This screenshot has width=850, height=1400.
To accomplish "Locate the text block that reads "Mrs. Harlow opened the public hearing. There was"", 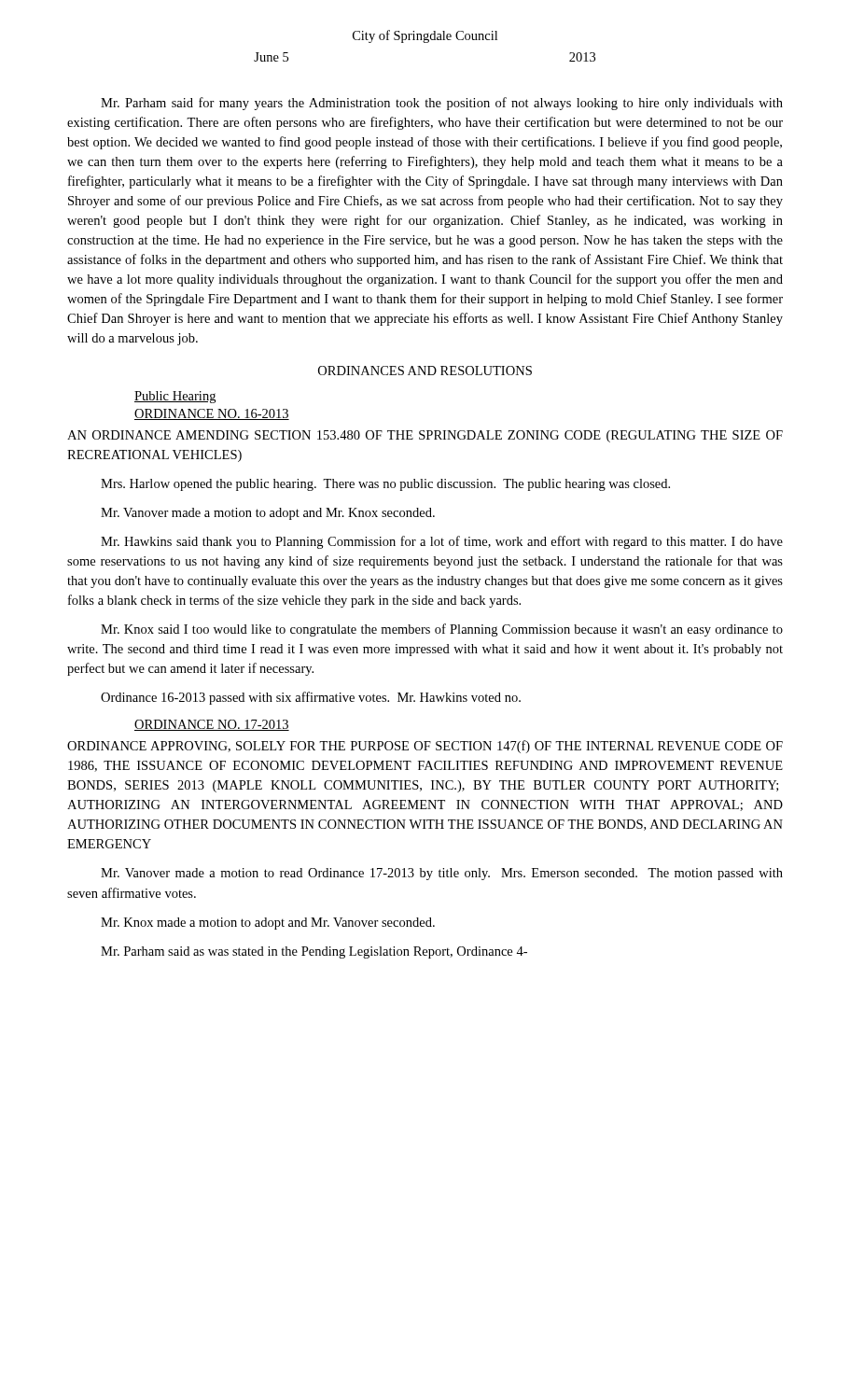I will click(x=386, y=484).
